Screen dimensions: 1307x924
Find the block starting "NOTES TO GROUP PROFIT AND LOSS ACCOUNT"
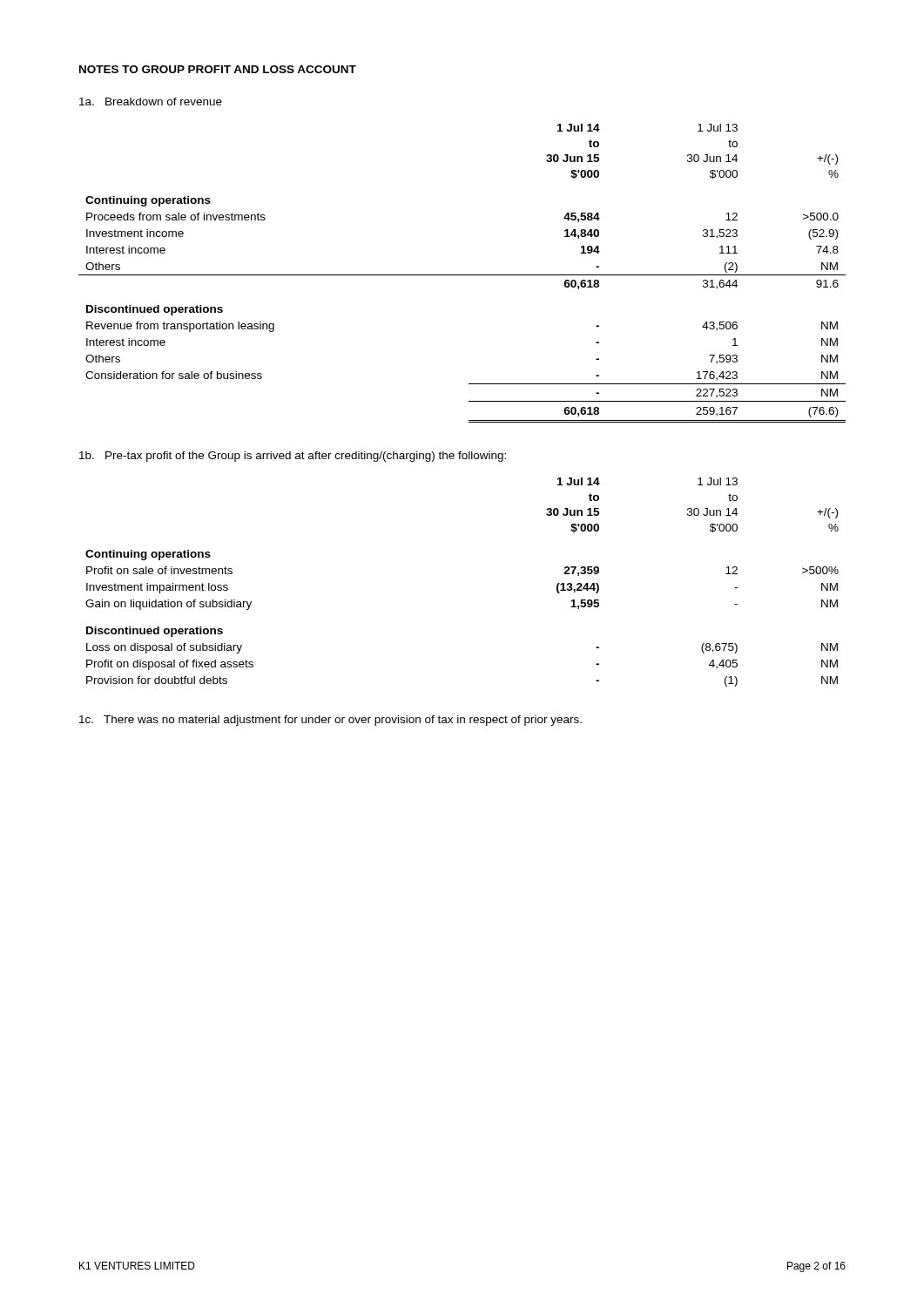217,69
